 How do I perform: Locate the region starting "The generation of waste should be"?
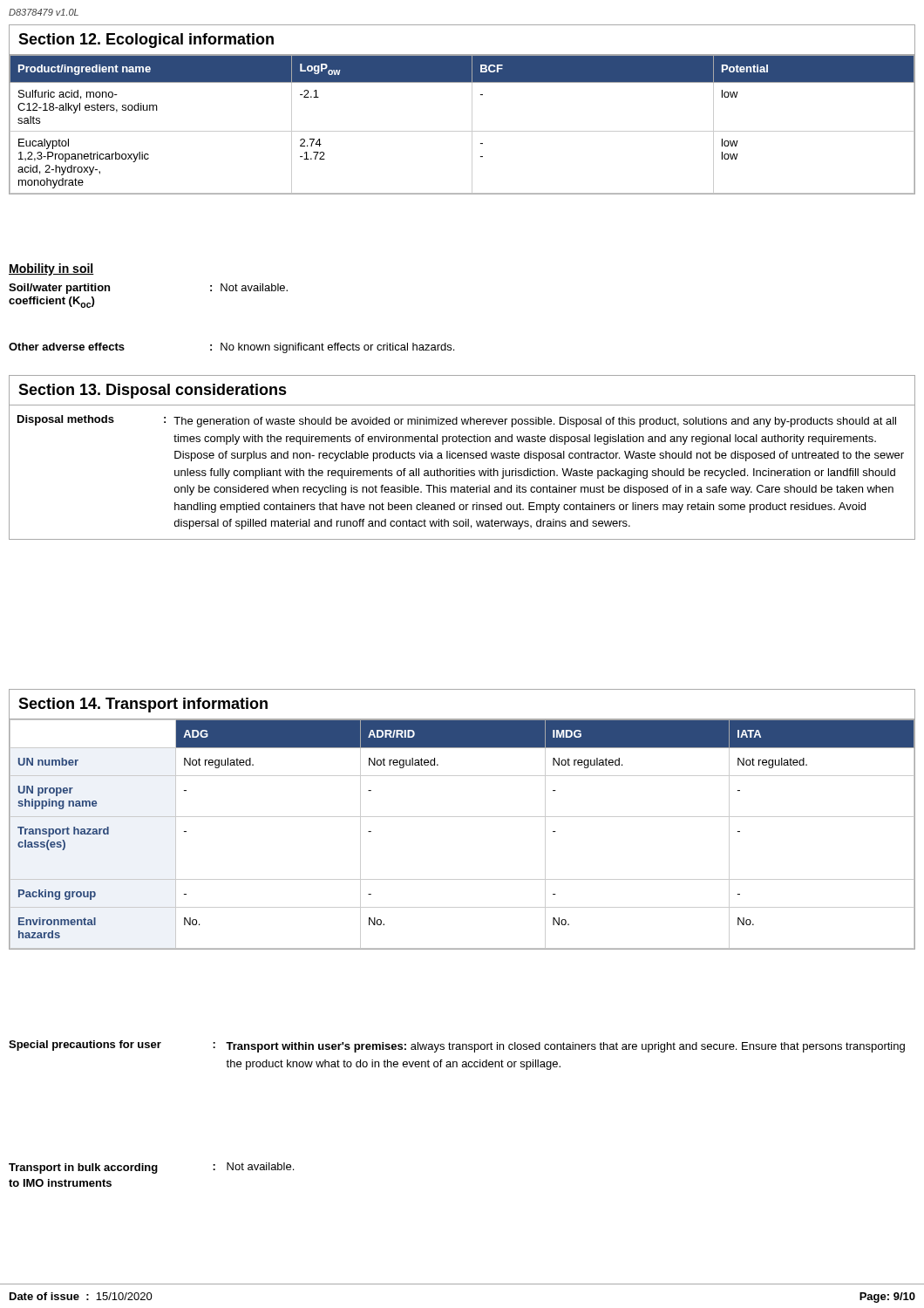tap(539, 472)
